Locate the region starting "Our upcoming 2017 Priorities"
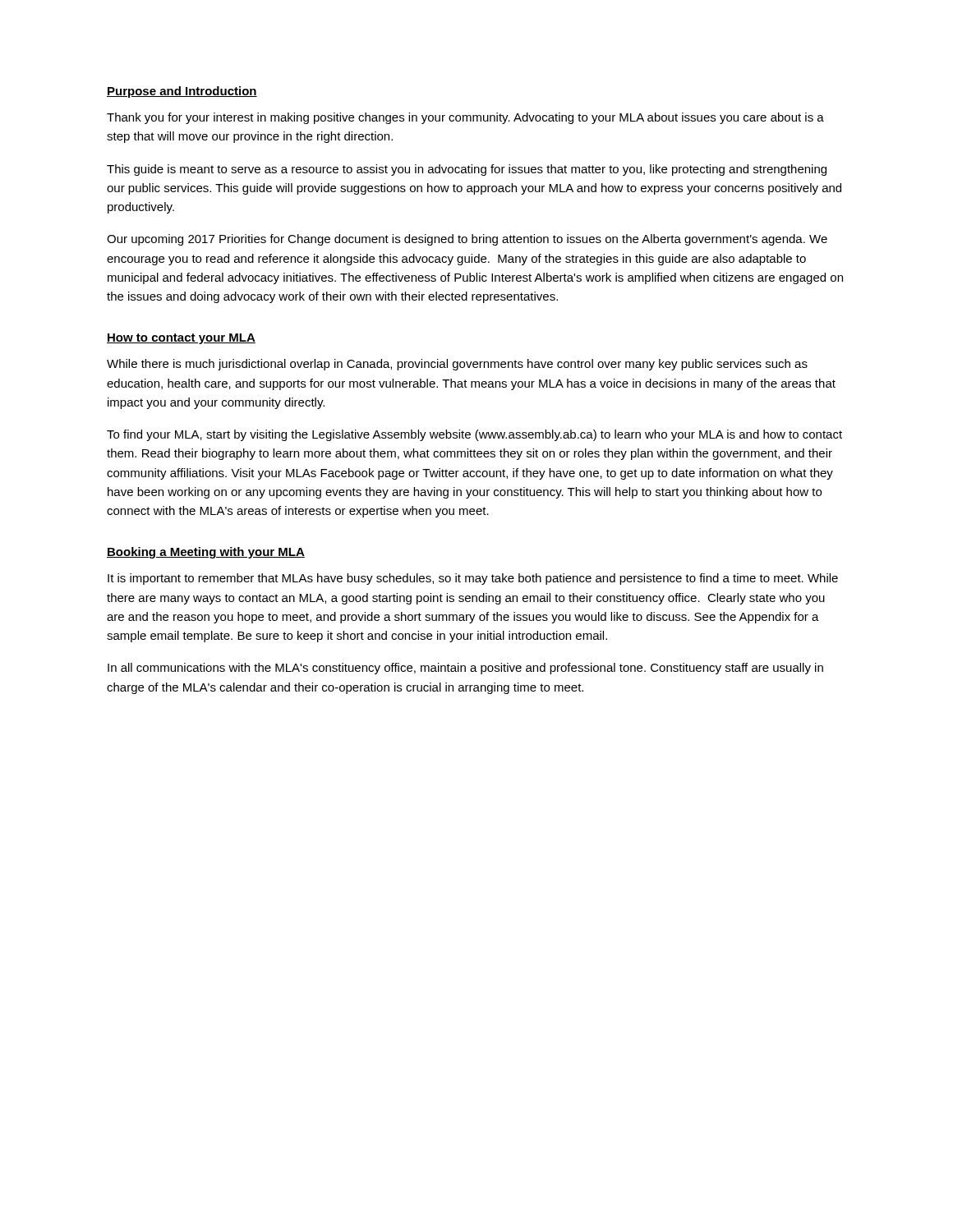 [475, 267]
